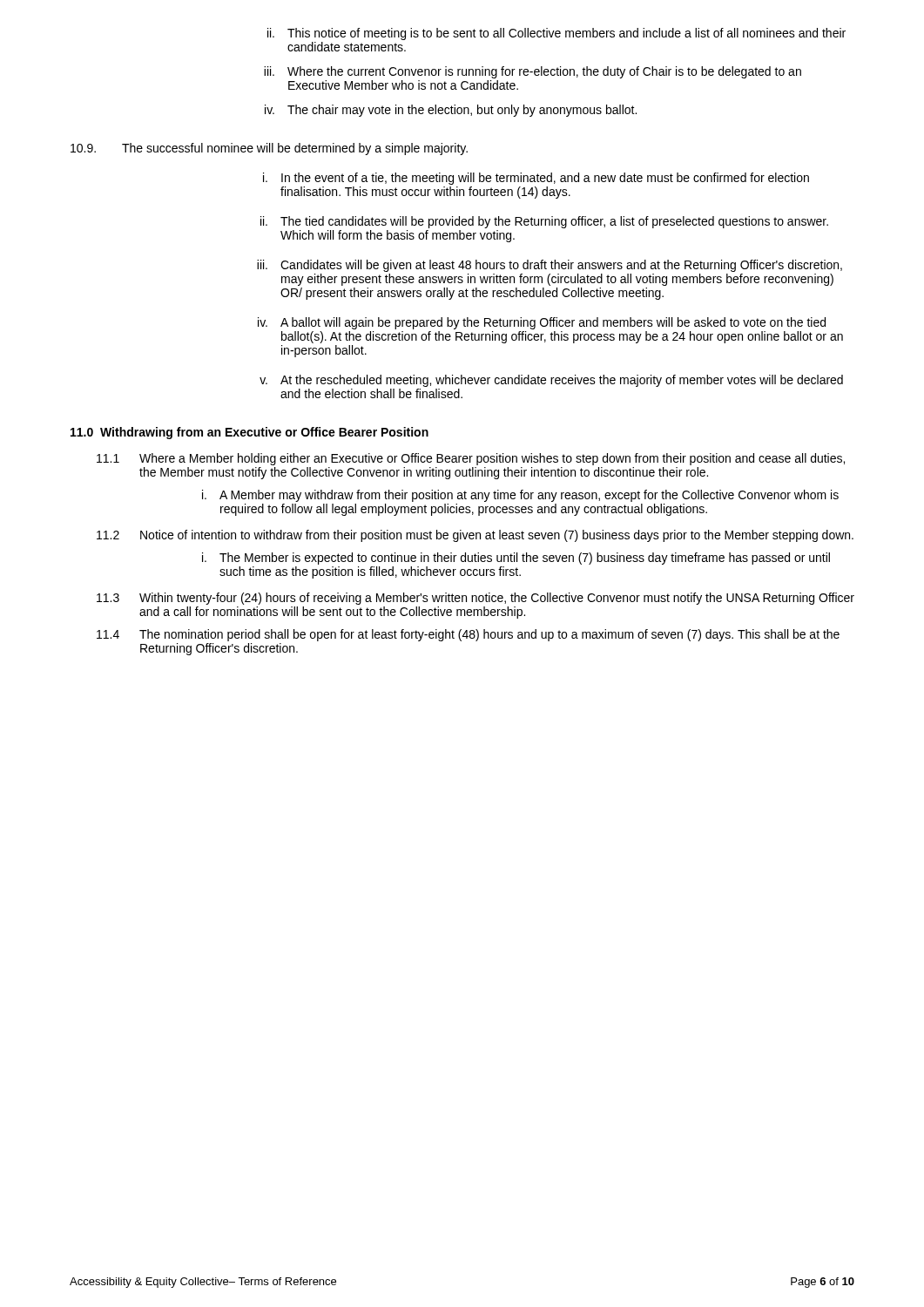Select the text block with the text "9. The successful nominee"
This screenshot has height=1307, width=924.
point(462,148)
